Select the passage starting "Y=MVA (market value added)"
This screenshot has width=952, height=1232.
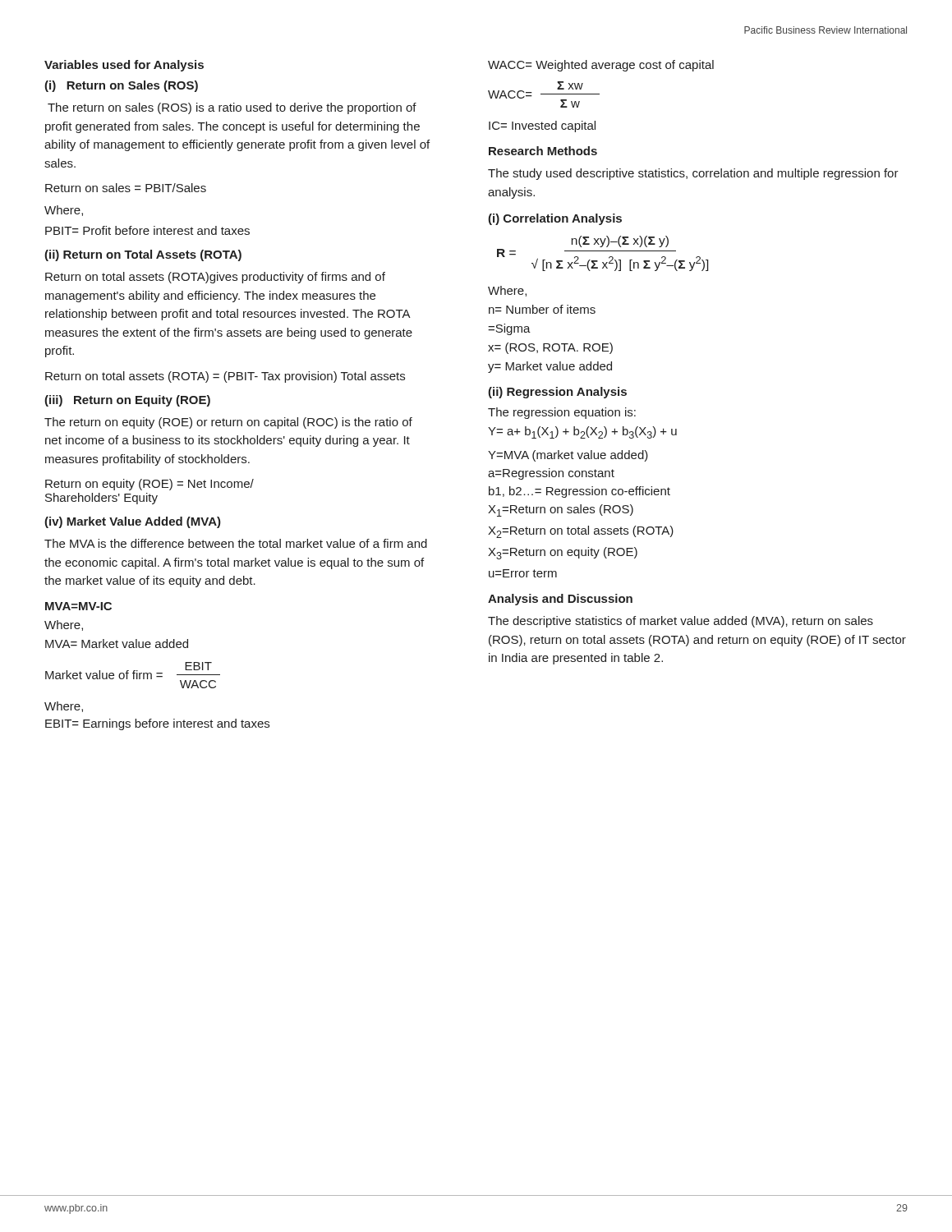click(568, 455)
